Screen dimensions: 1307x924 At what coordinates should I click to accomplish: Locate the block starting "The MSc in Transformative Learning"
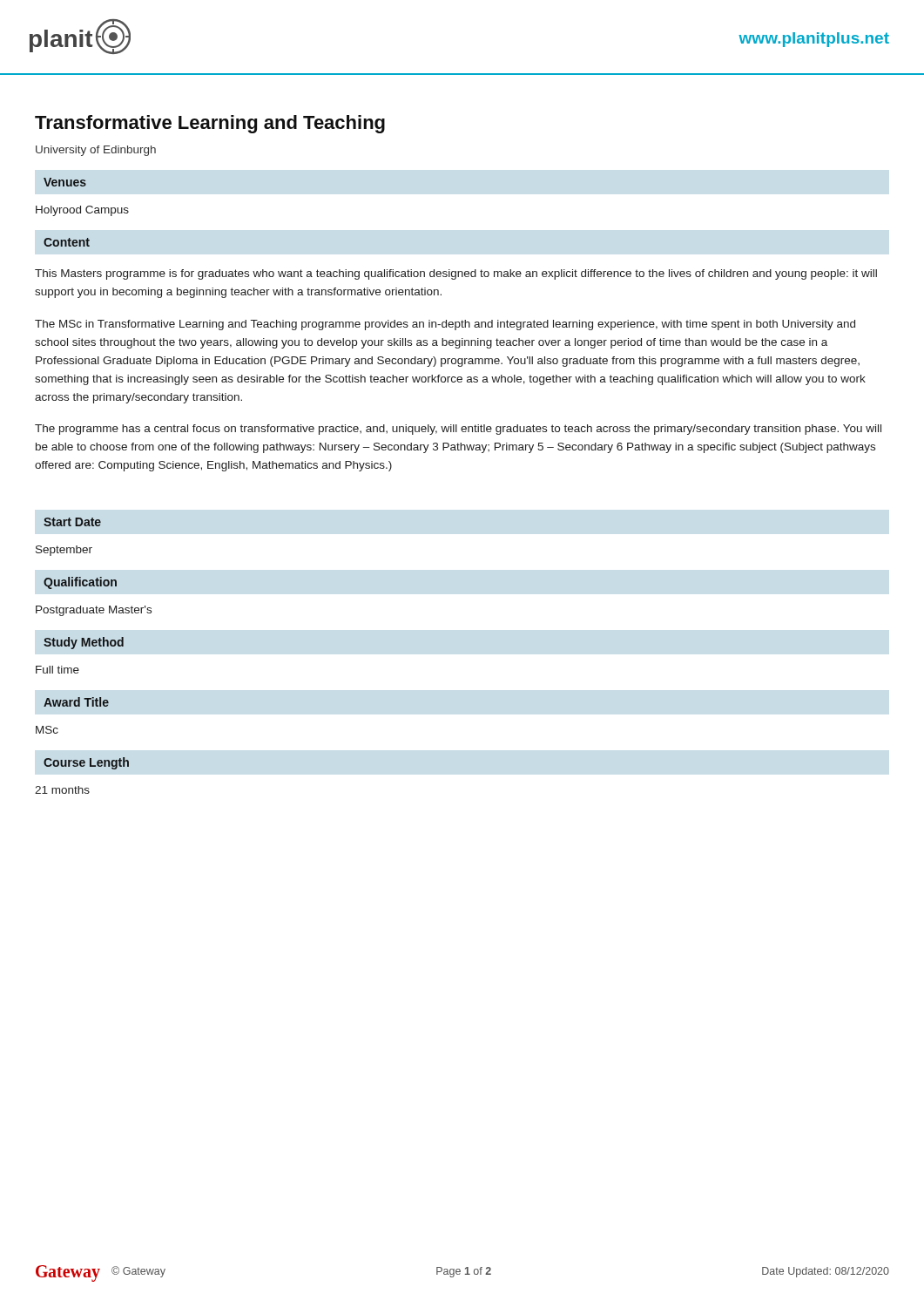(x=450, y=360)
